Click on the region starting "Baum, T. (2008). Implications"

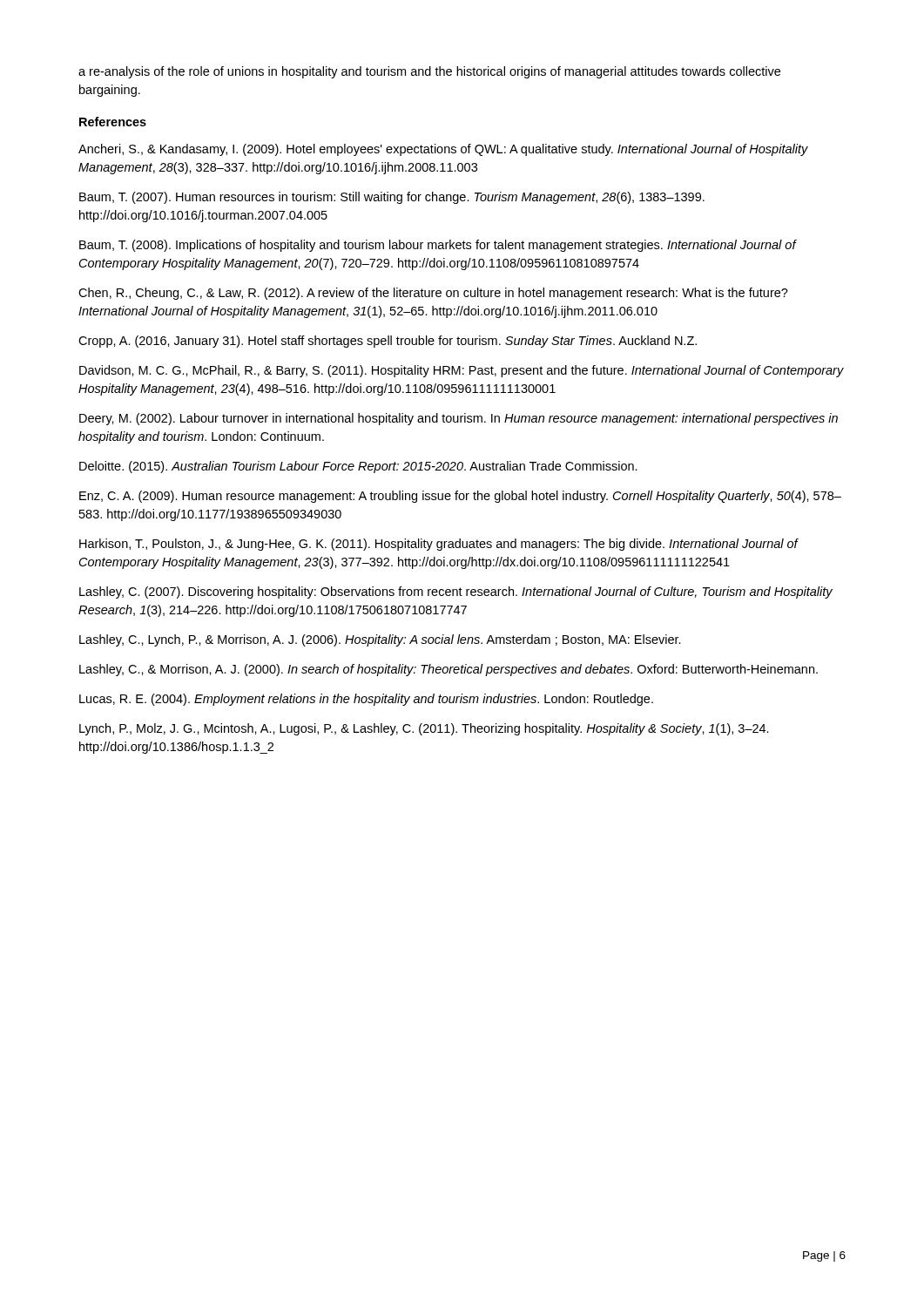(437, 254)
